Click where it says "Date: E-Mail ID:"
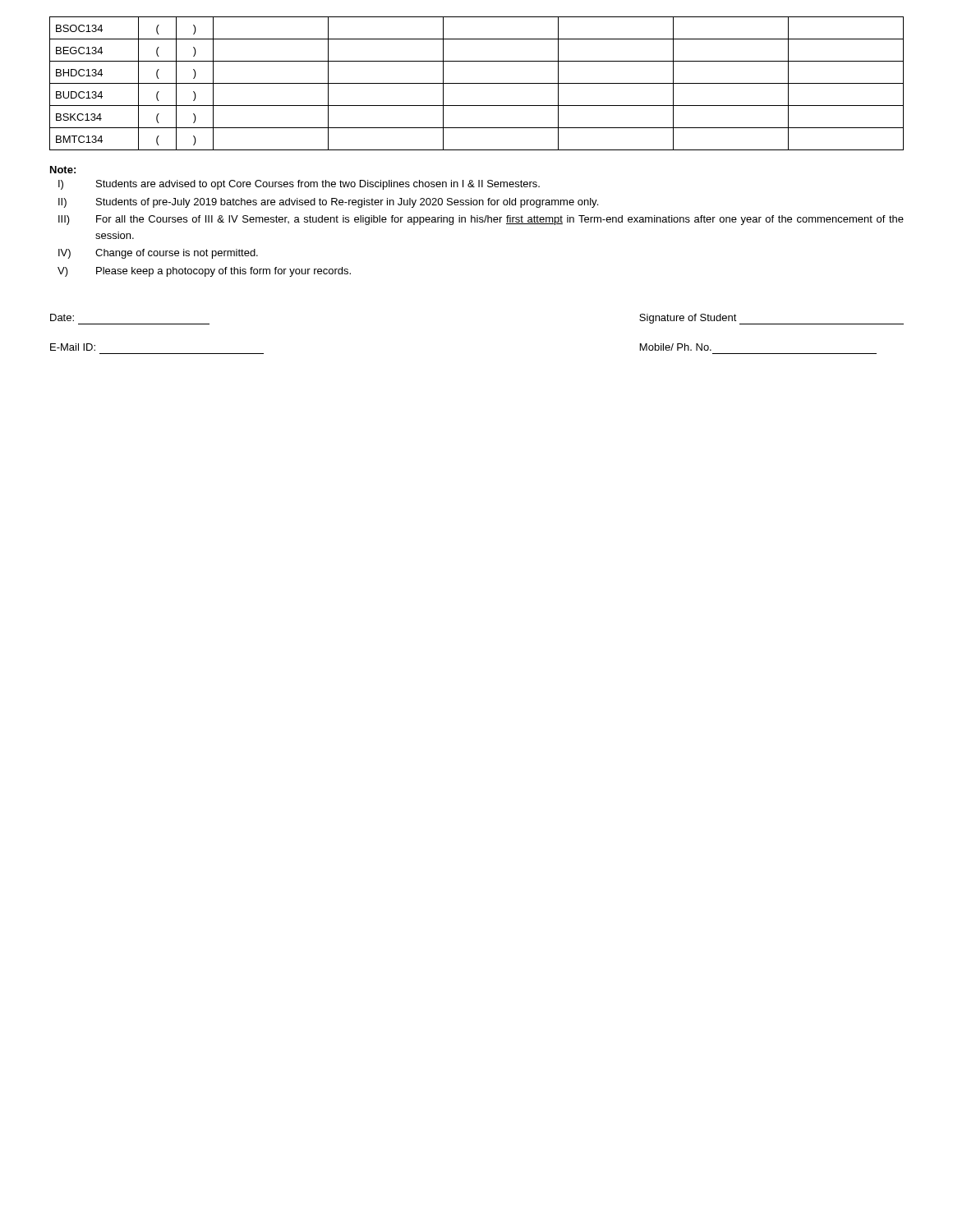This screenshot has width=953, height=1232. 156,333
